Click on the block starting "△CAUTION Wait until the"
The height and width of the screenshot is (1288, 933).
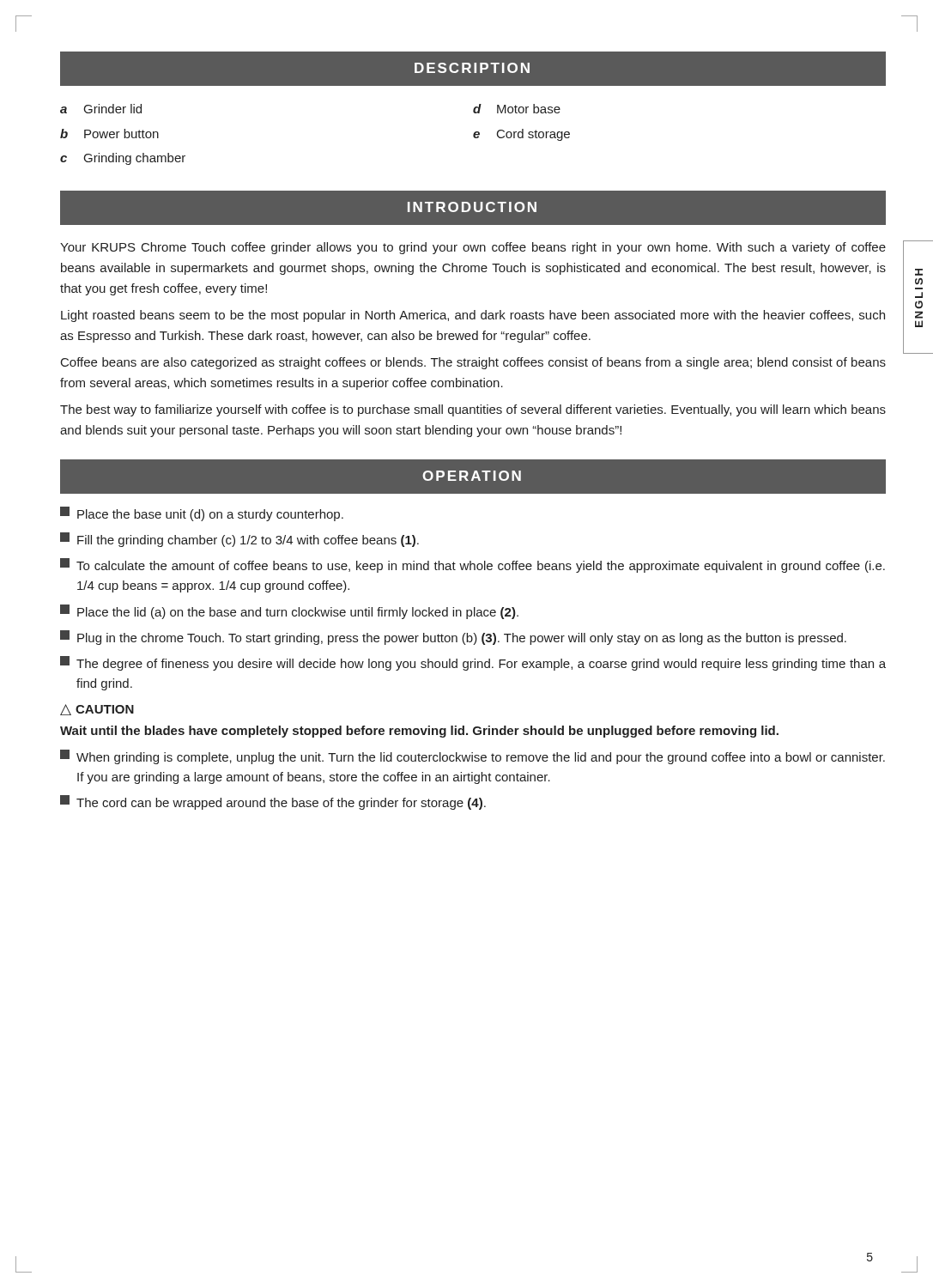coord(473,720)
